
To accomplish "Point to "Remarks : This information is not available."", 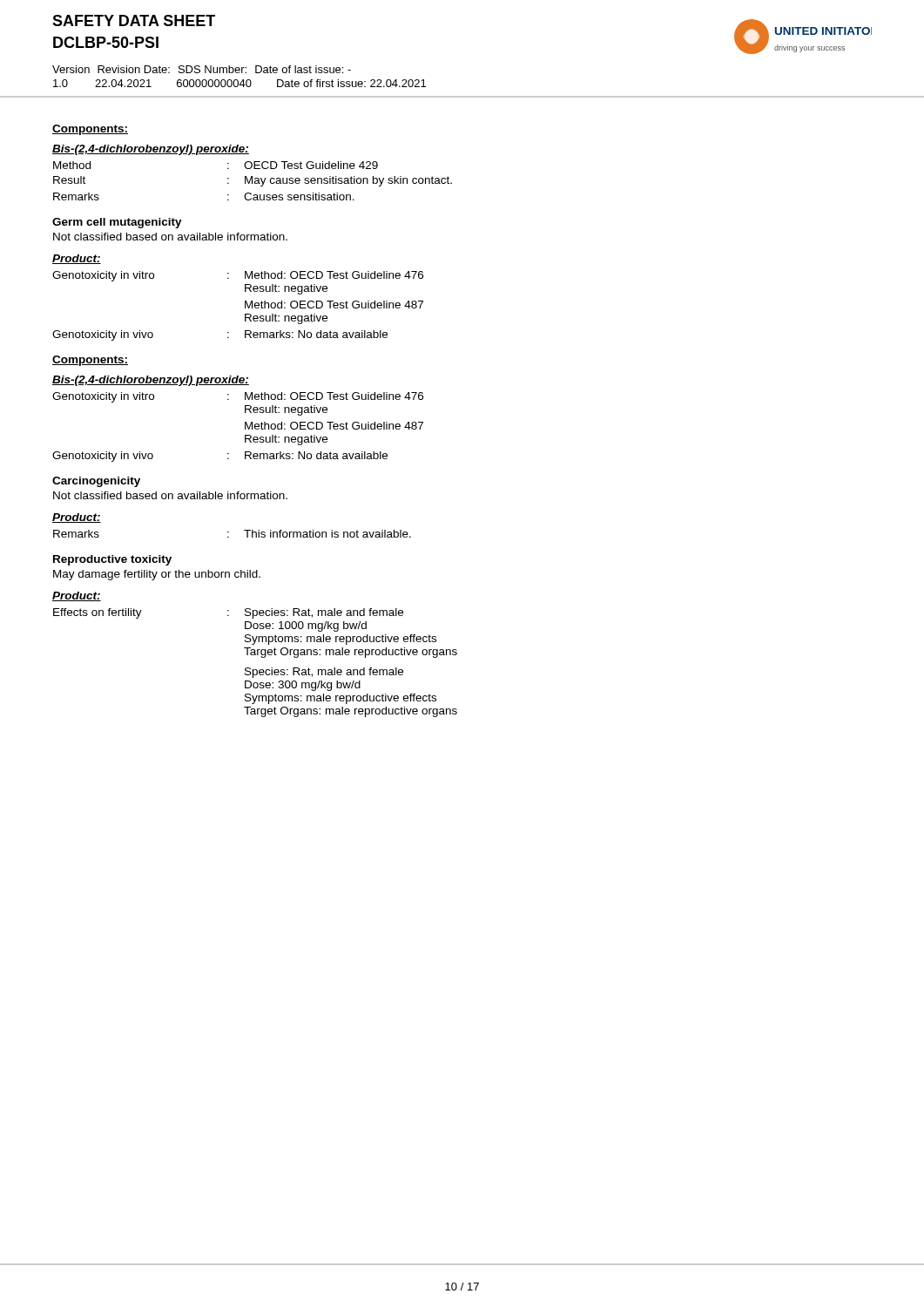I will (72, 534).
